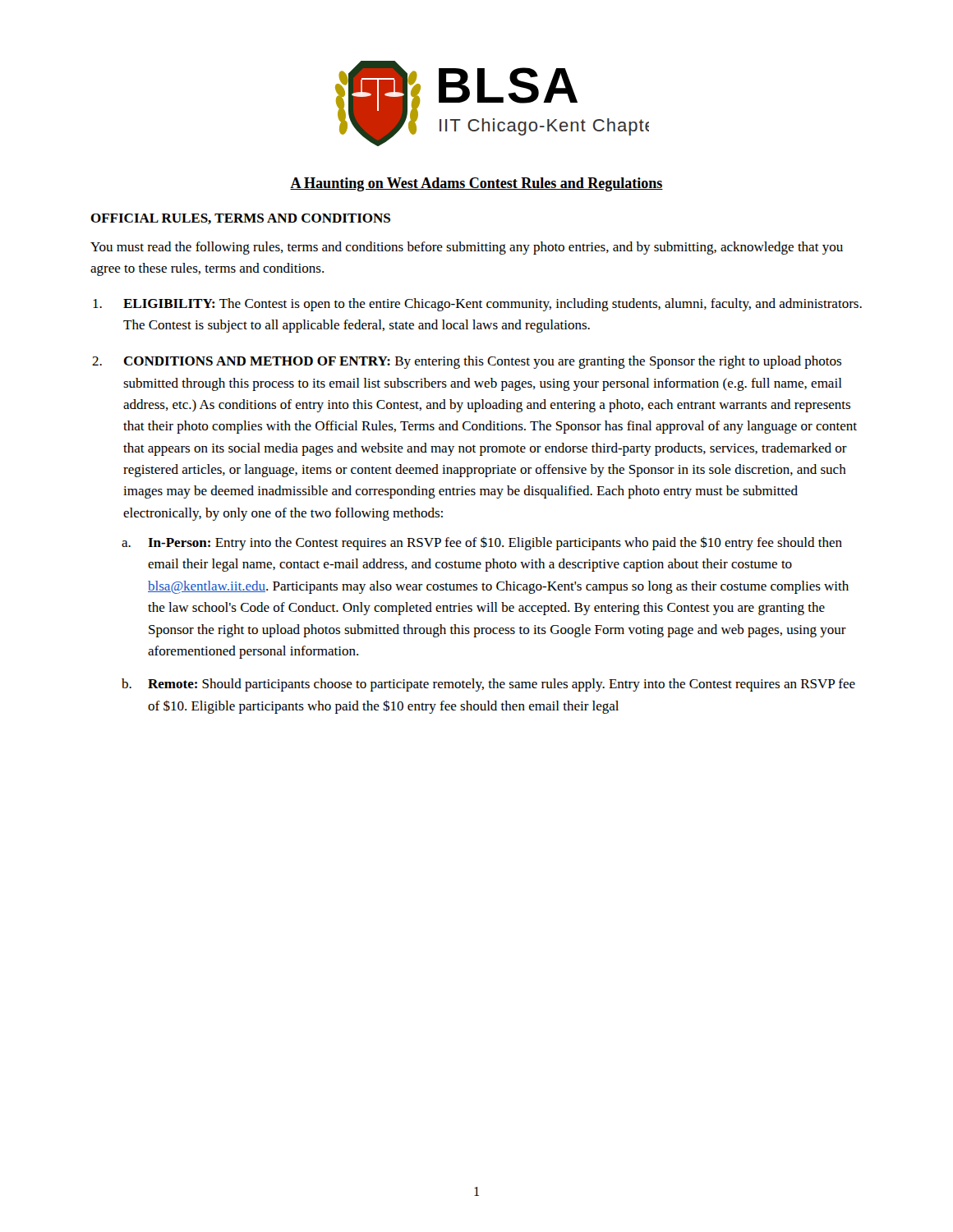Locate the title that opens with "A Haunting on West"
Viewport: 953px width, 1232px height.
(x=476, y=183)
